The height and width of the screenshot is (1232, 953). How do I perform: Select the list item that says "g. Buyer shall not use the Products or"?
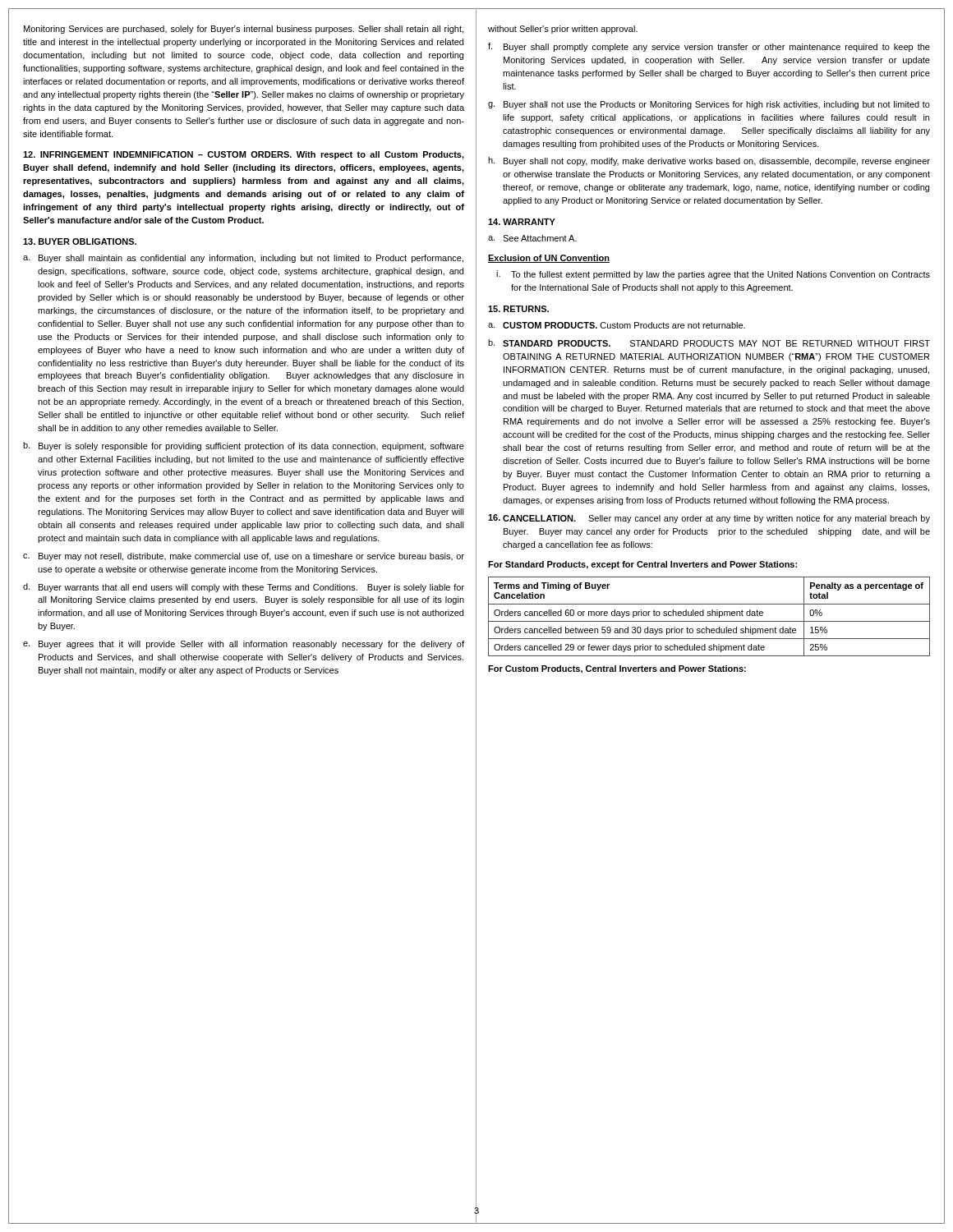click(x=709, y=124)
